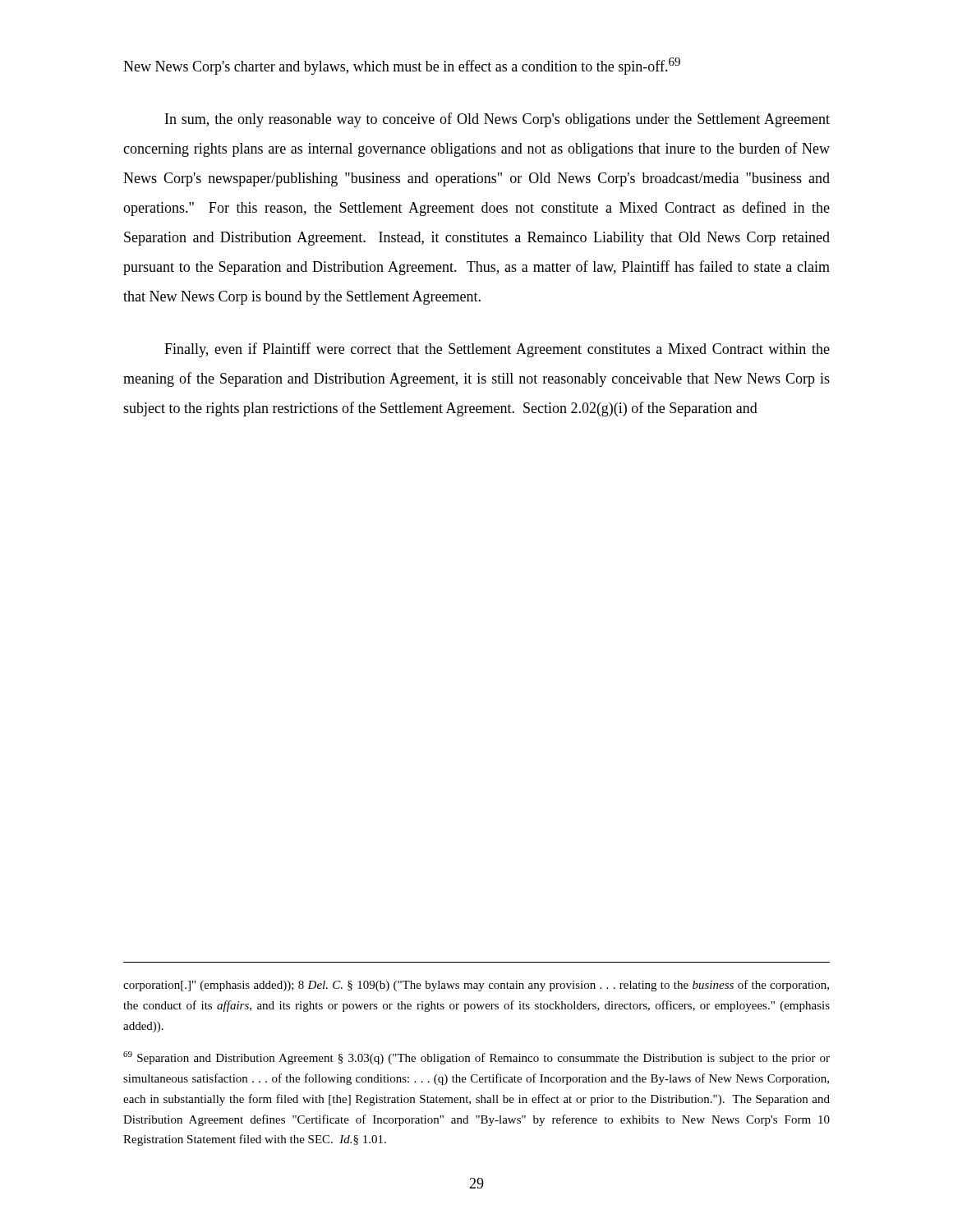Find the footnote that reads "69 Separation and Distribution Agreement § 3.03(q)"
953x1232 pixels.
point(476,1099)
